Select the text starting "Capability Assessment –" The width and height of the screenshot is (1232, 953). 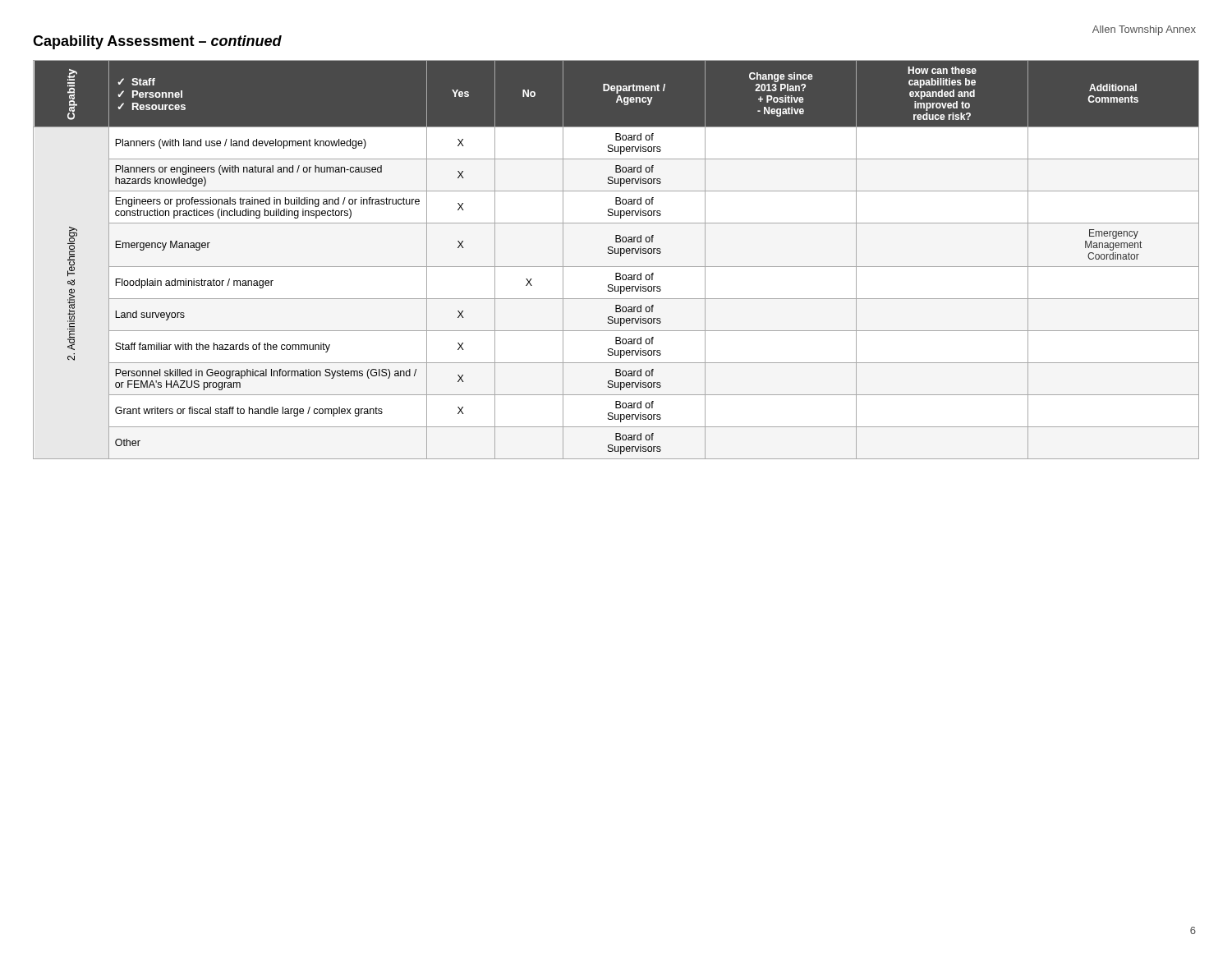[x=157, y=41]
